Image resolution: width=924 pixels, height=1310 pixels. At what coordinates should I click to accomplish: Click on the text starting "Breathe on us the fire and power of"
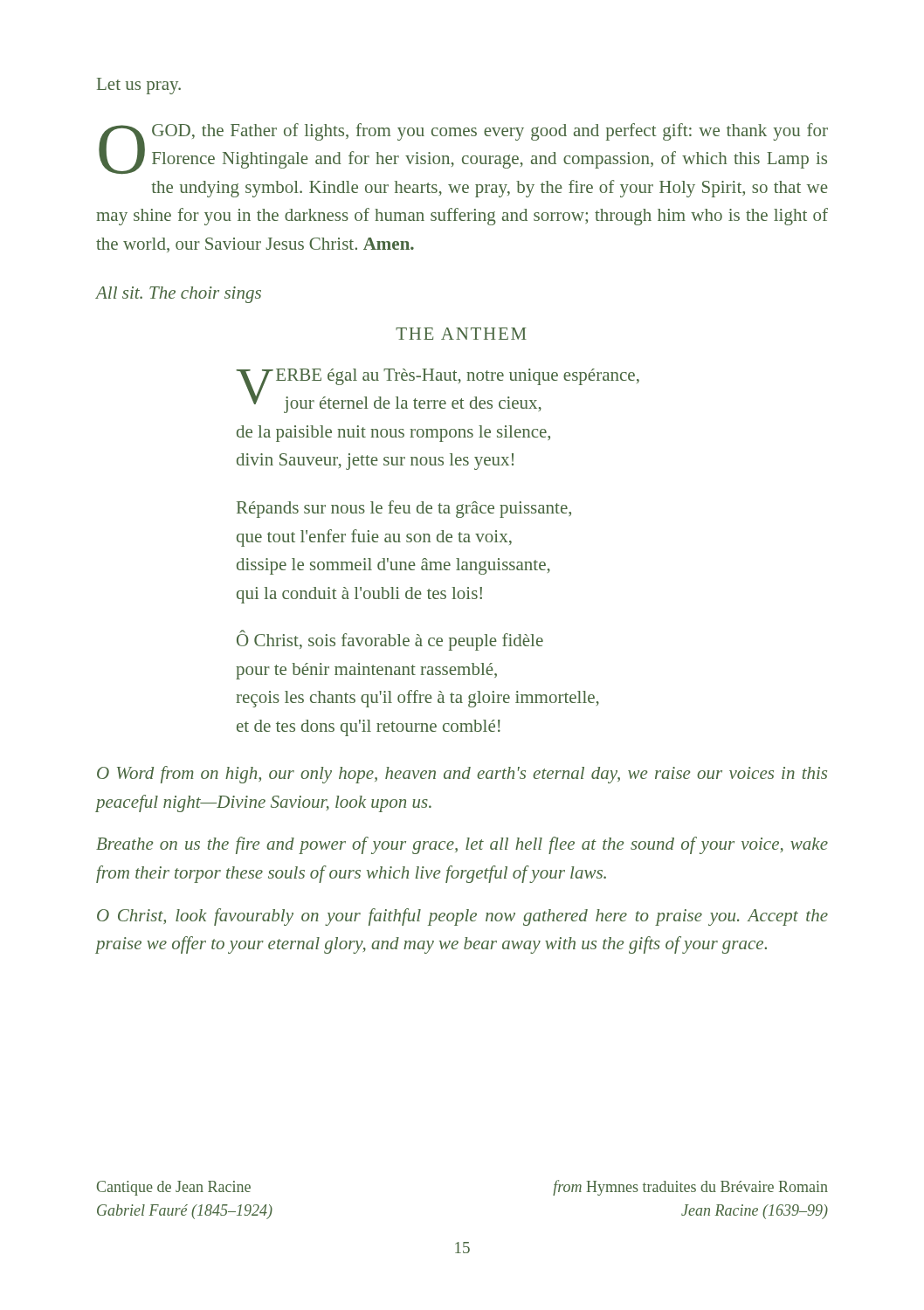click(462, 859)
